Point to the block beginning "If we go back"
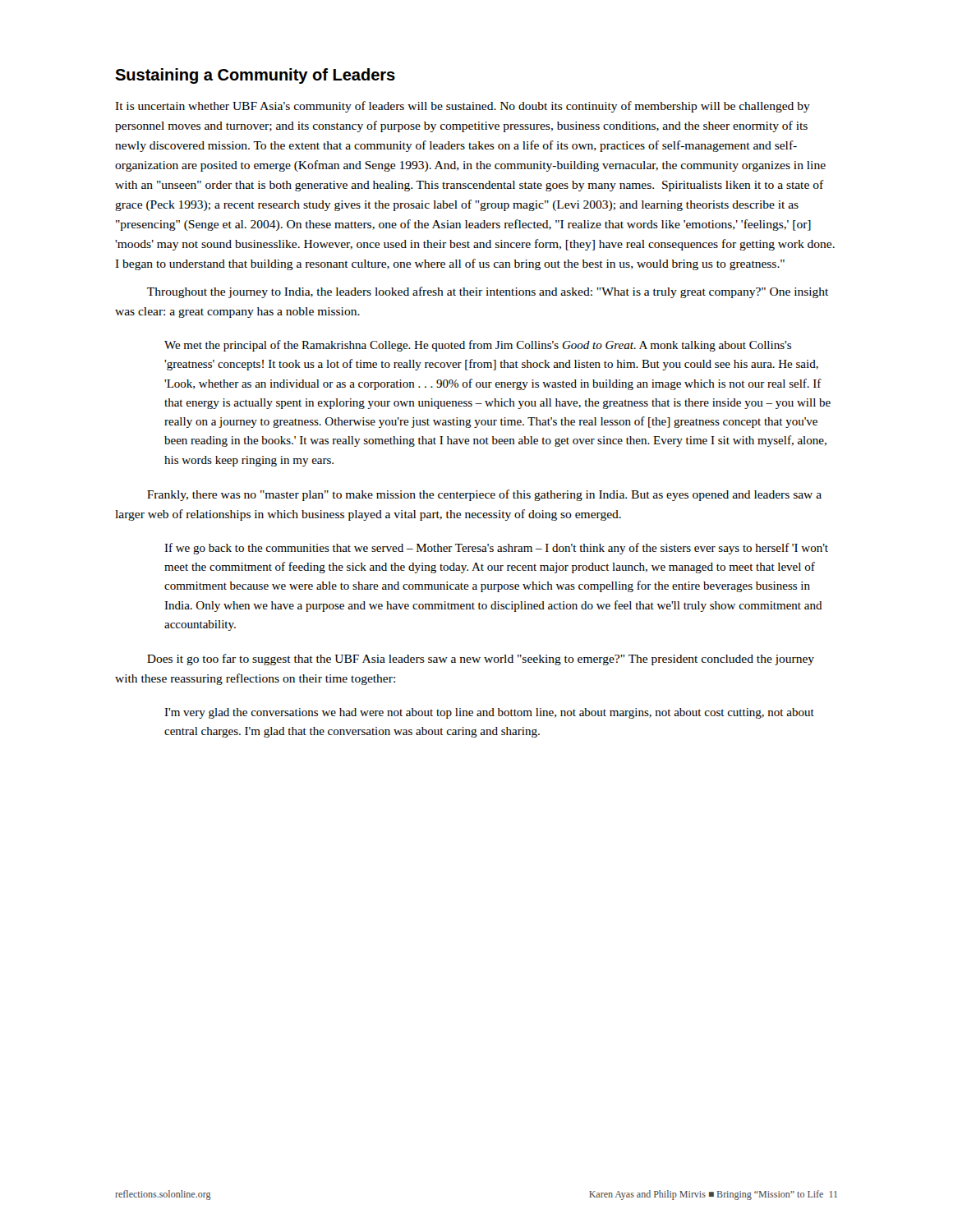Screen dimensions: 1232x953 tap(501, 586)
